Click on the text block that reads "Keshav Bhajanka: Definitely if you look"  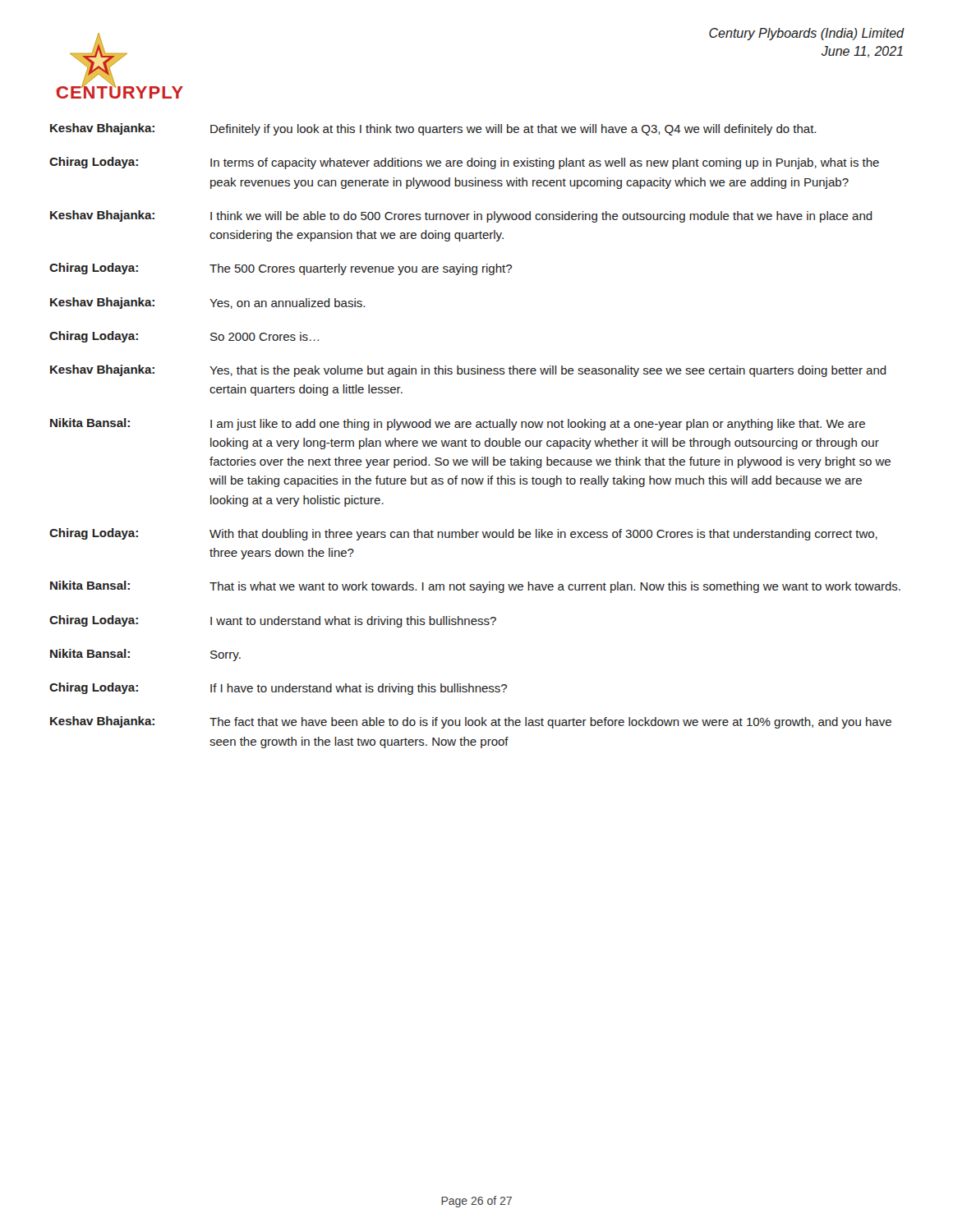tap(476, 129)
